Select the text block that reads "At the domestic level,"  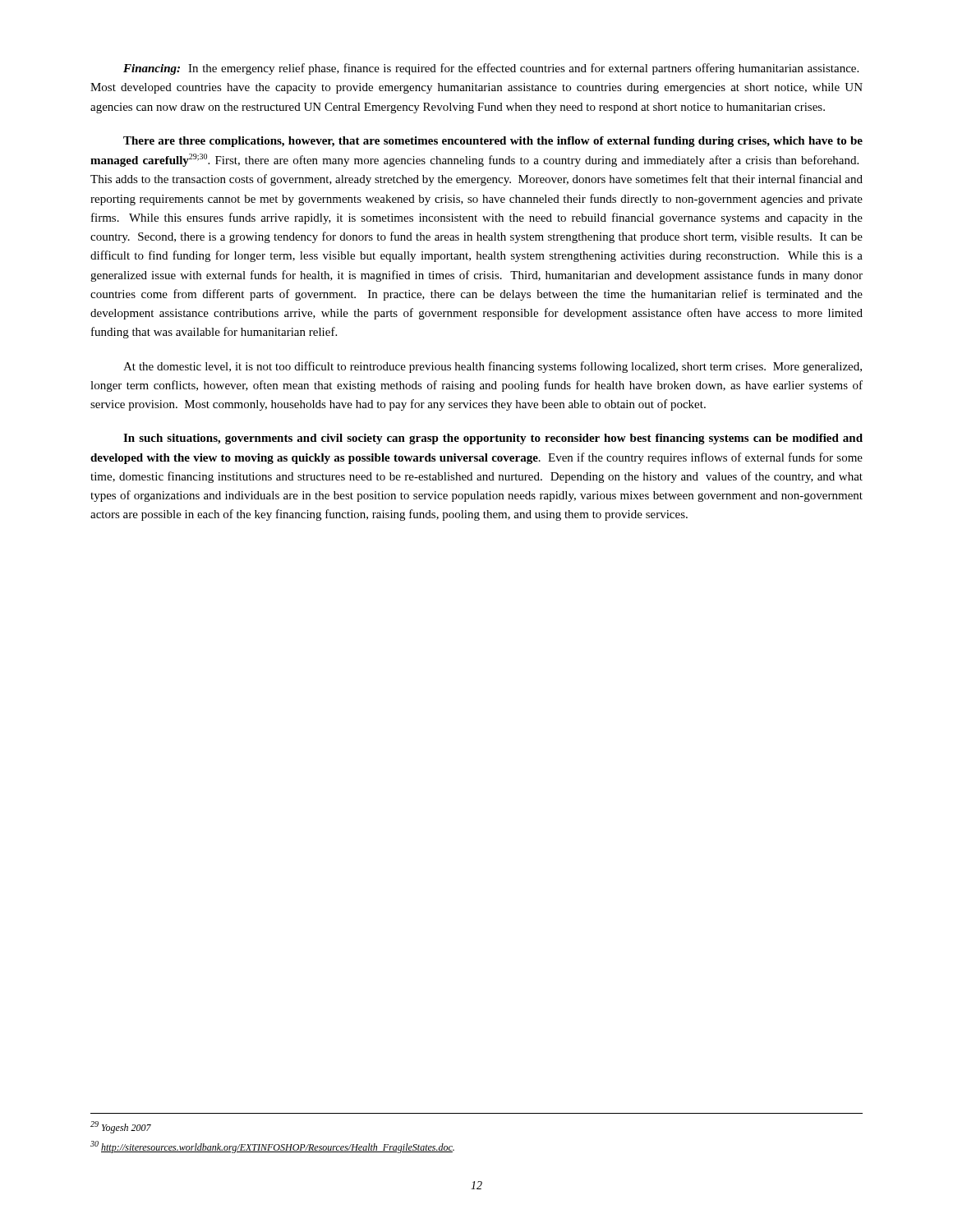click(476, 386)
